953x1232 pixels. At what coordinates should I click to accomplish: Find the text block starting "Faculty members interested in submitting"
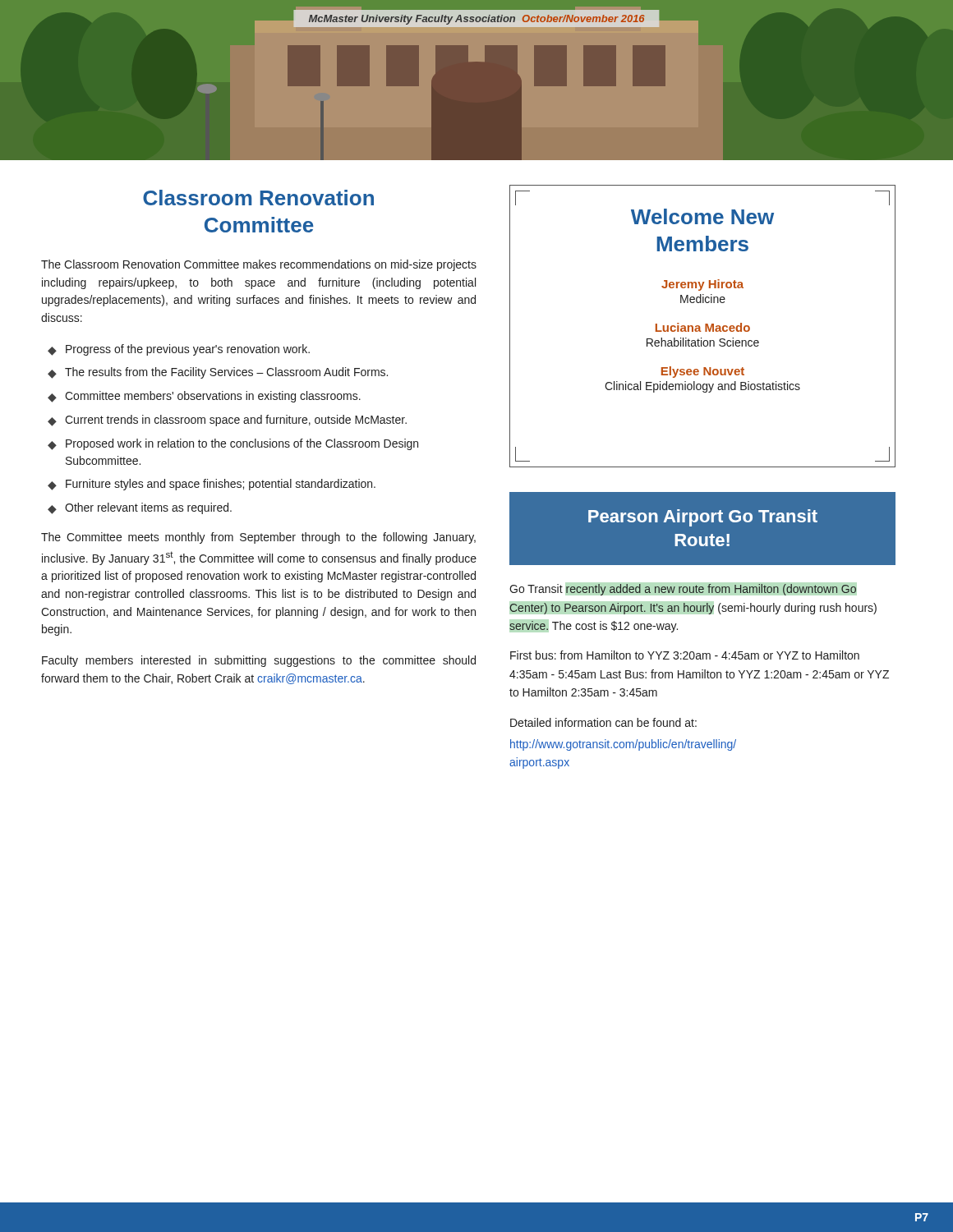pos(259,670)
